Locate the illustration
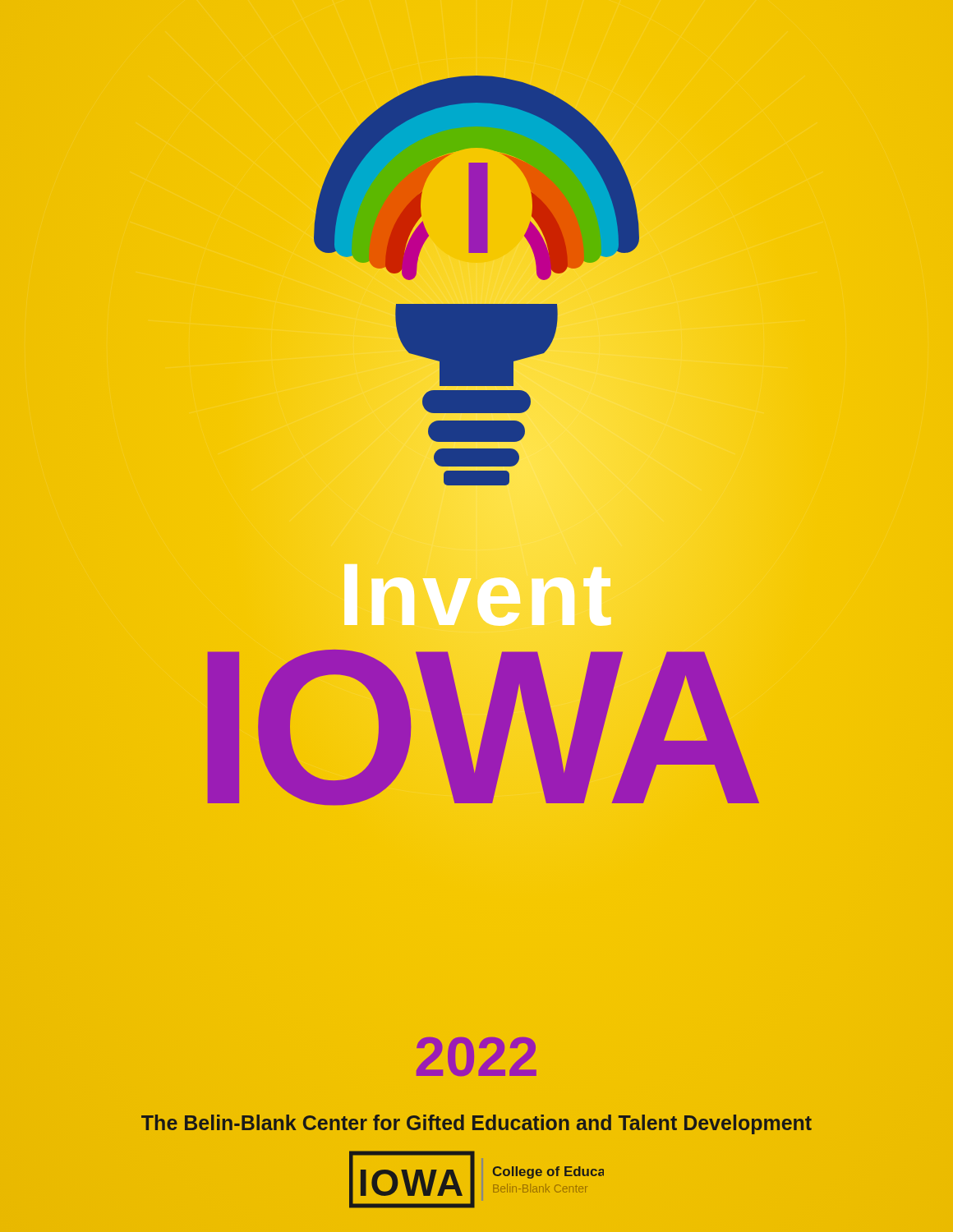 (x=476, y=425)
